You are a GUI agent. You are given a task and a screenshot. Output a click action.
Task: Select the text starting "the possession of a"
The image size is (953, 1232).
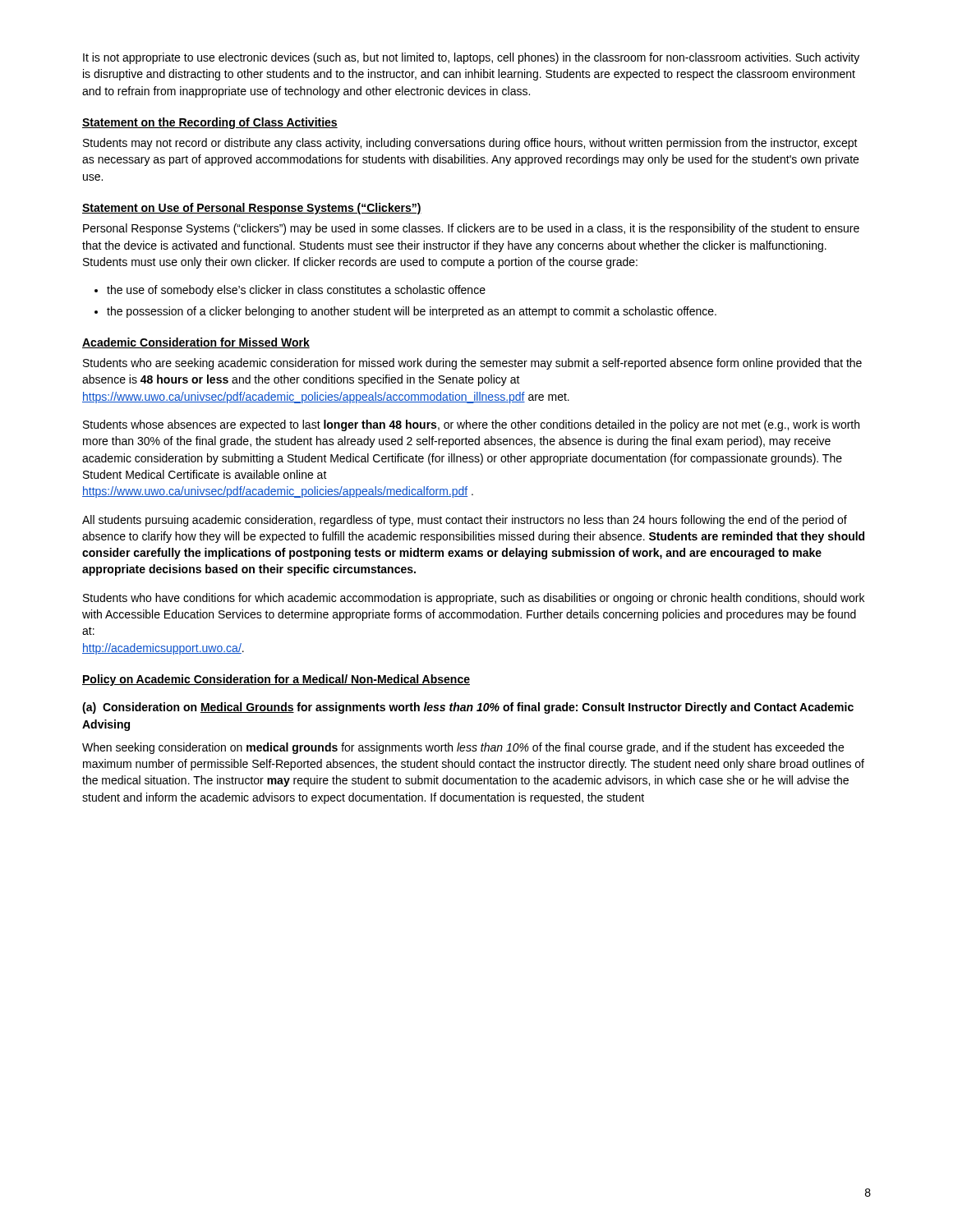click(x=412, y=311)
